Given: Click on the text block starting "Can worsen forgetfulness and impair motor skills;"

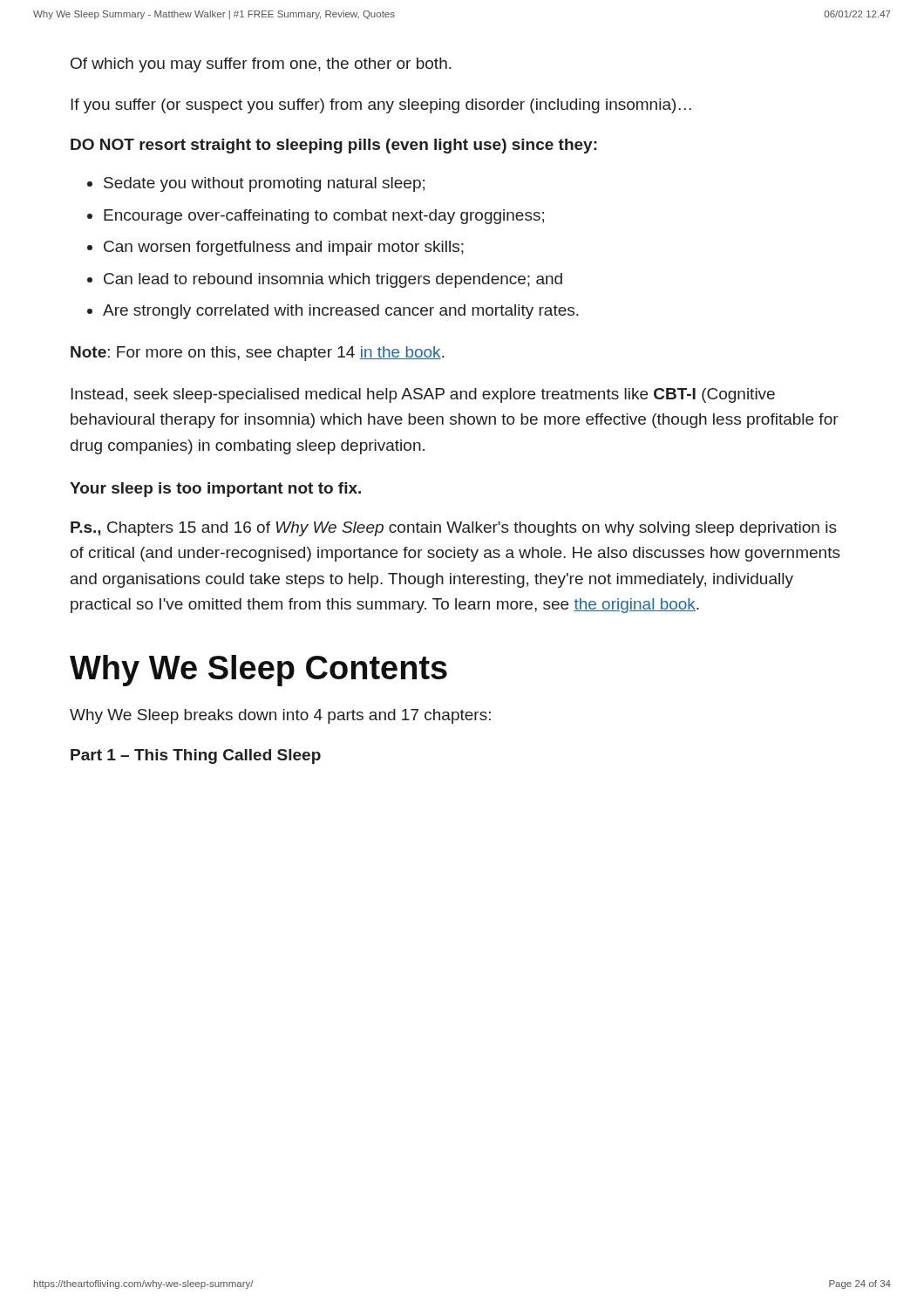Looking at the screenshot, I should [284, 247].
